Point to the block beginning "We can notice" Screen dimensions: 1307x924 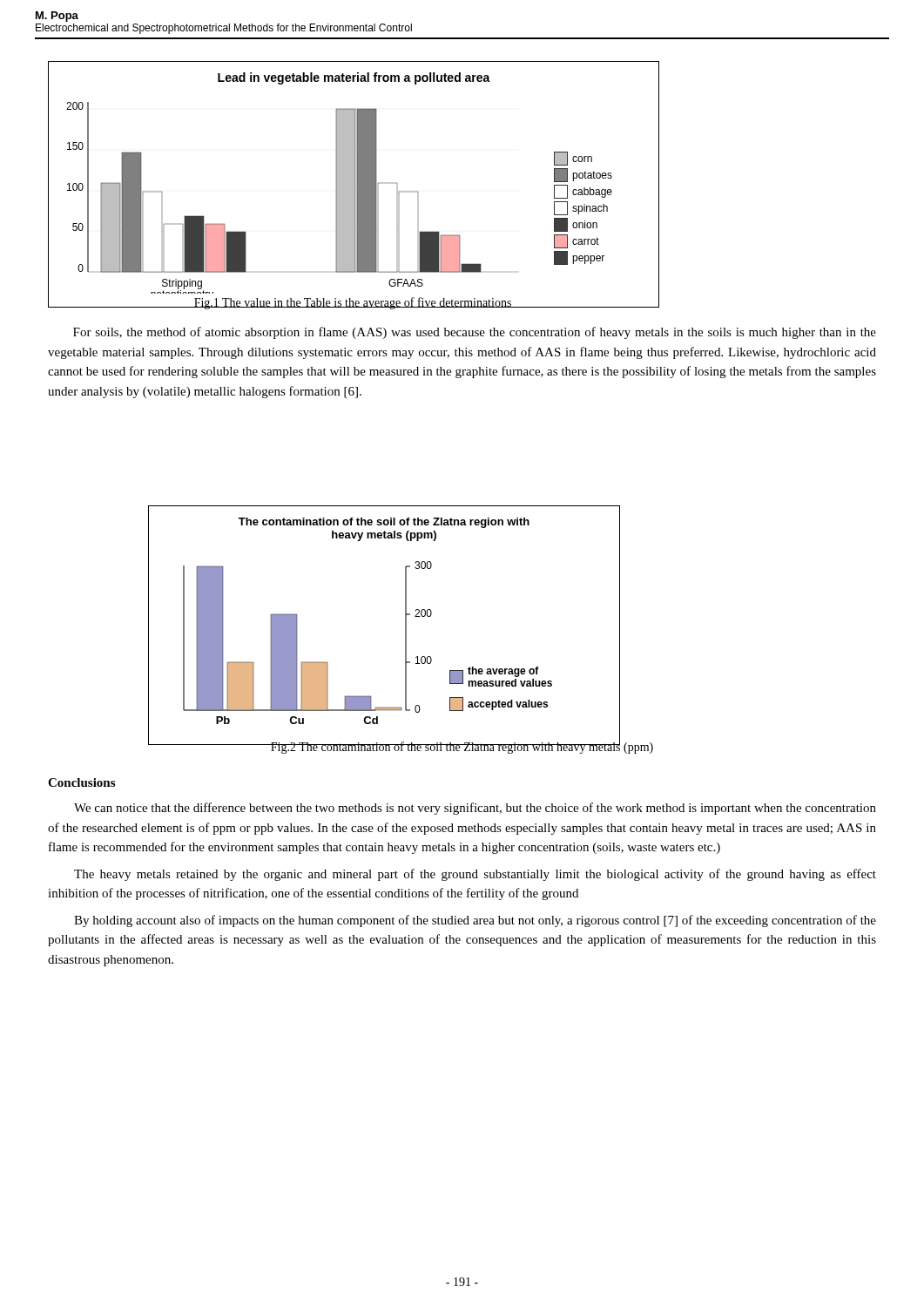coord(462,884)
